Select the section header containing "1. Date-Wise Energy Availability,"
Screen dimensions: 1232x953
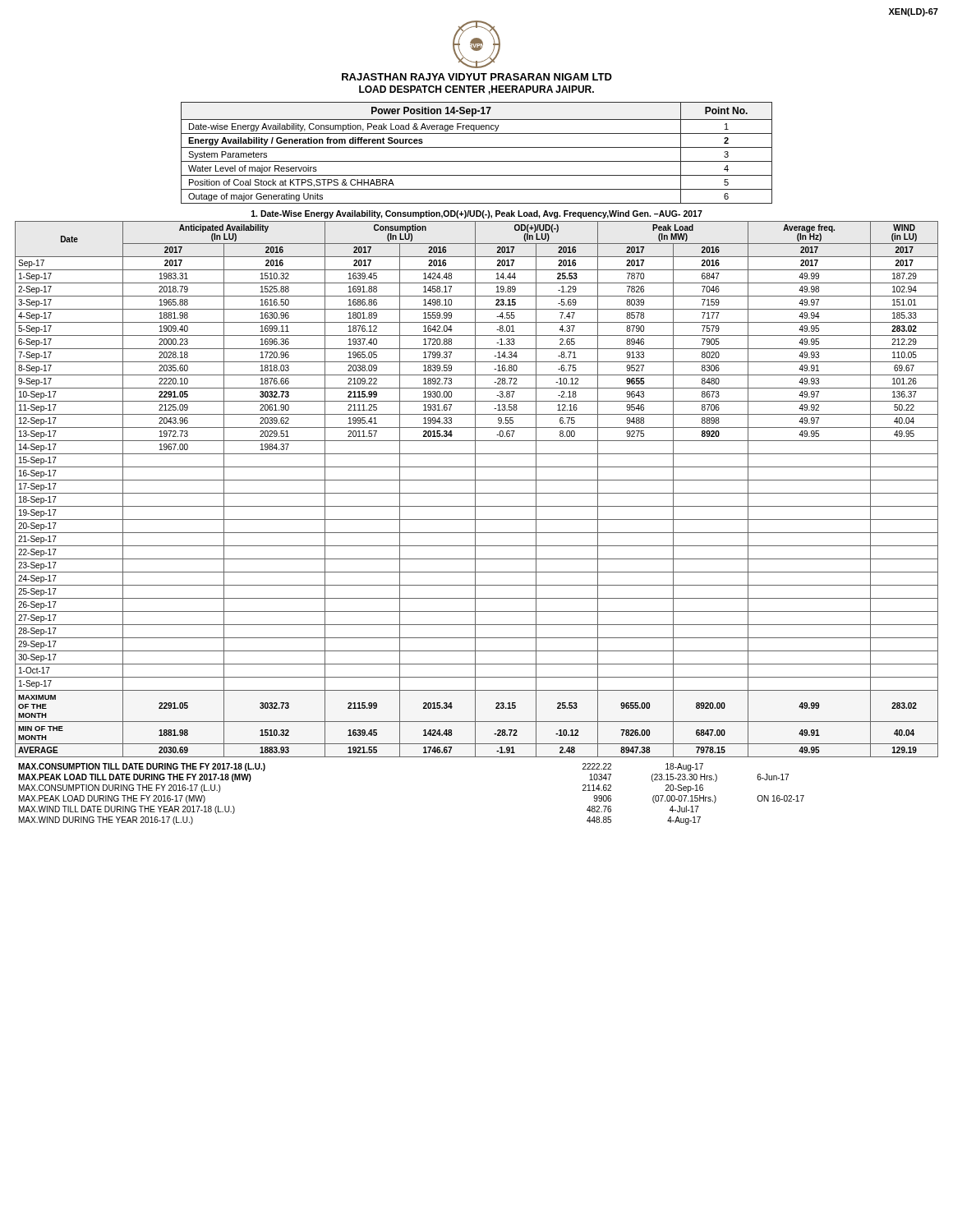point(476,214)
